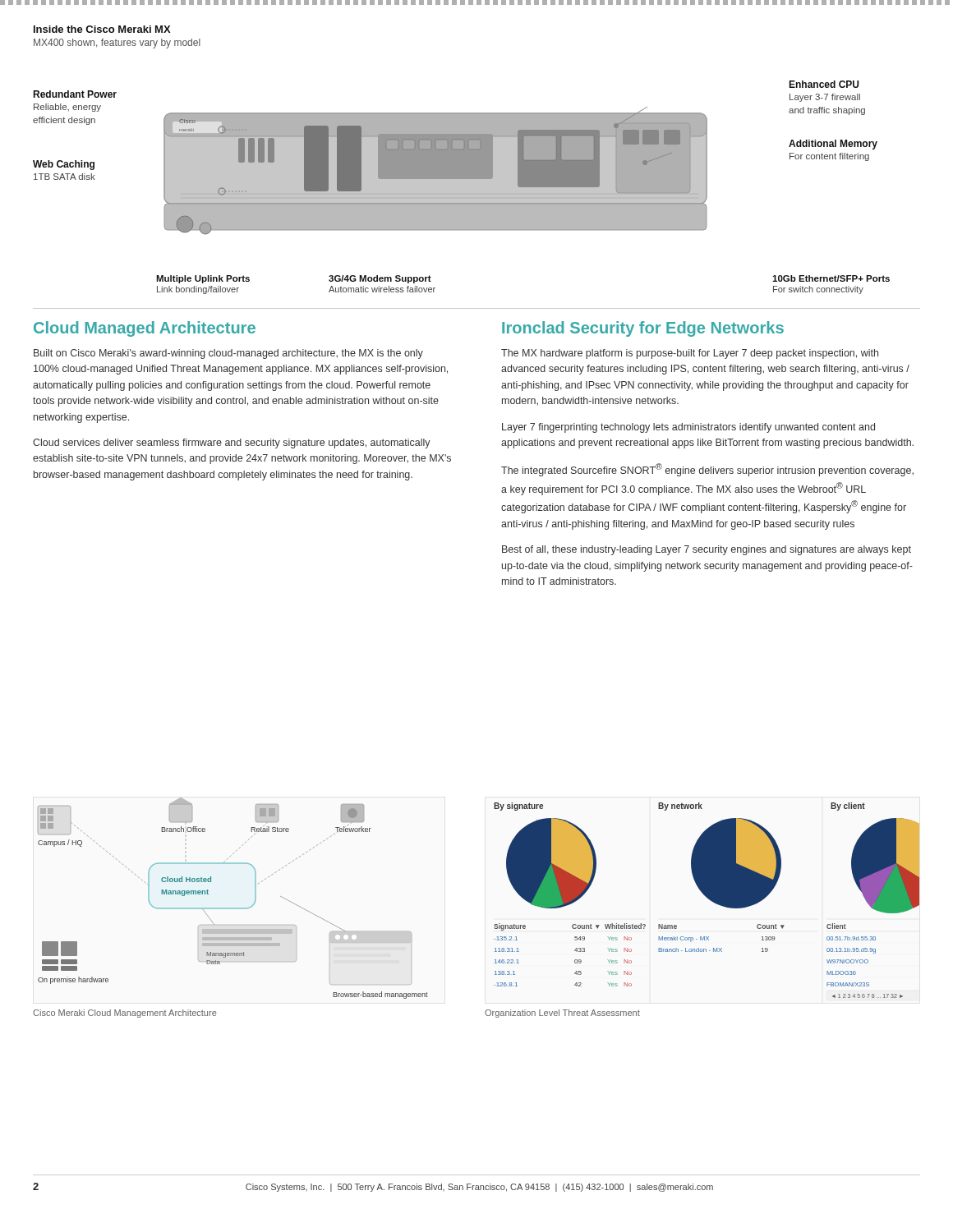Click on the text block starting "Ironclad Security for Edge"
Viewport: 953px width, 1232px height.
pyautogui.click(x=711, y=328)
